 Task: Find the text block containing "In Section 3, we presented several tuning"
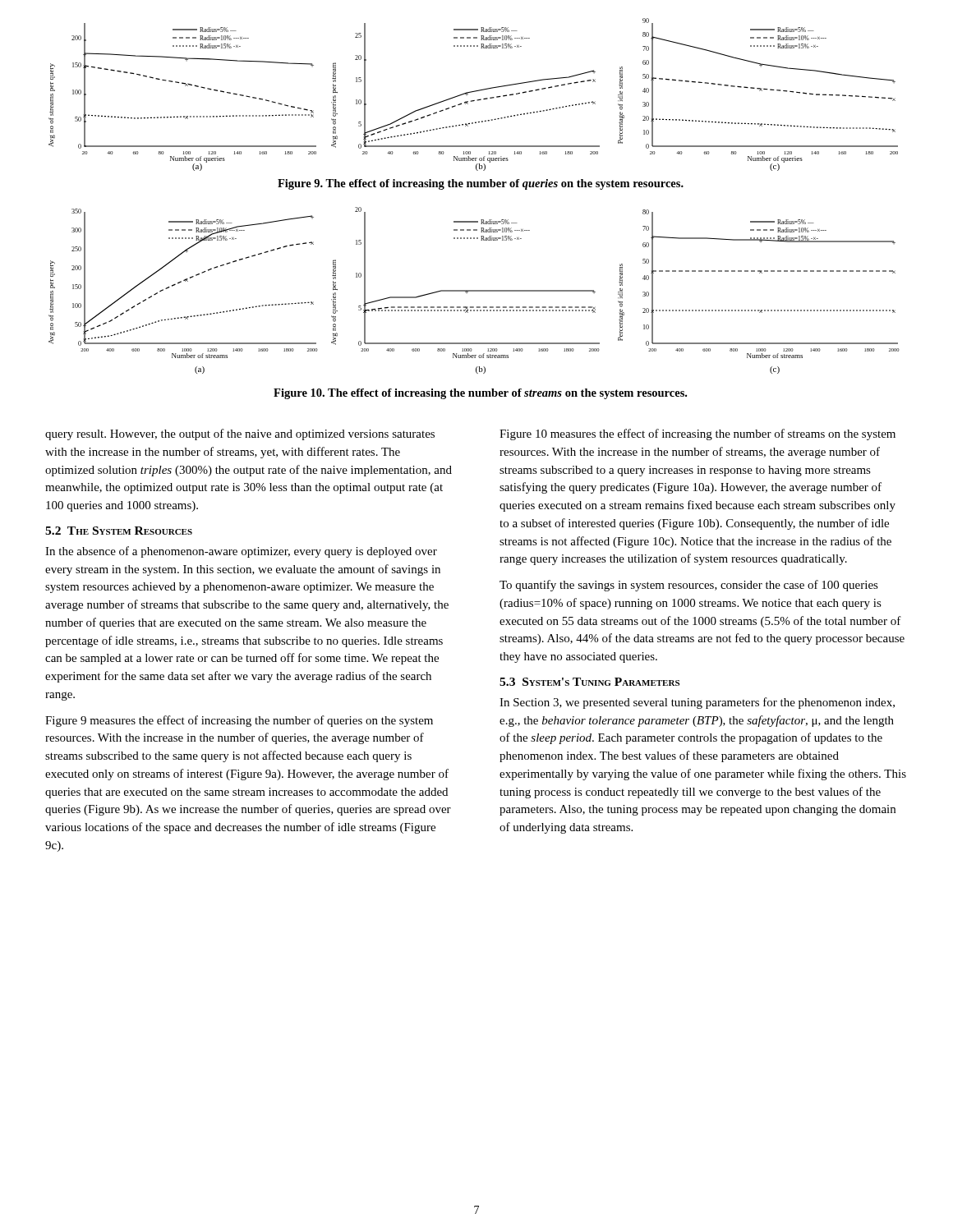[703, 765]
